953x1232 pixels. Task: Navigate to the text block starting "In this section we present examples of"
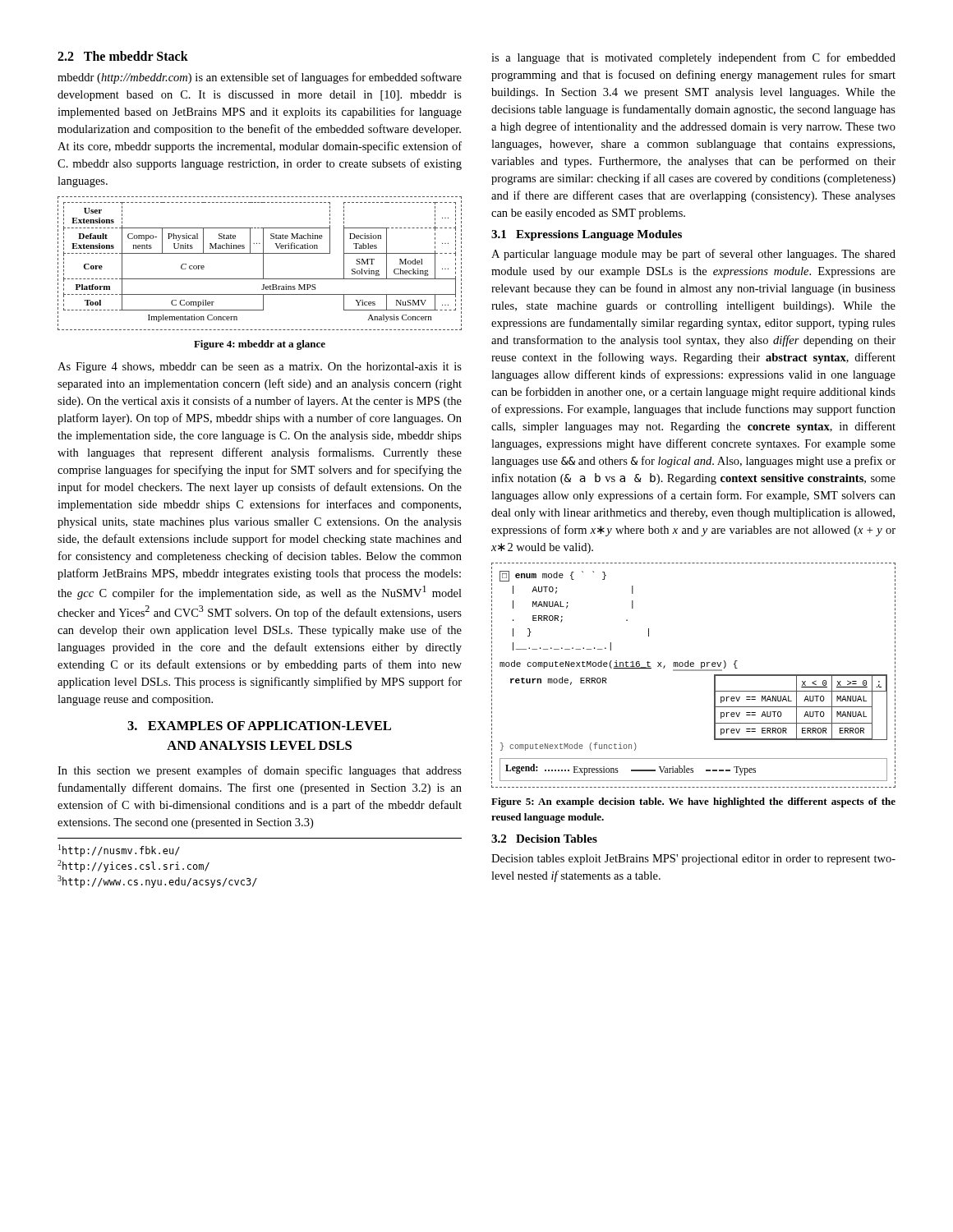pyautogui.click(x=260, y=797)
